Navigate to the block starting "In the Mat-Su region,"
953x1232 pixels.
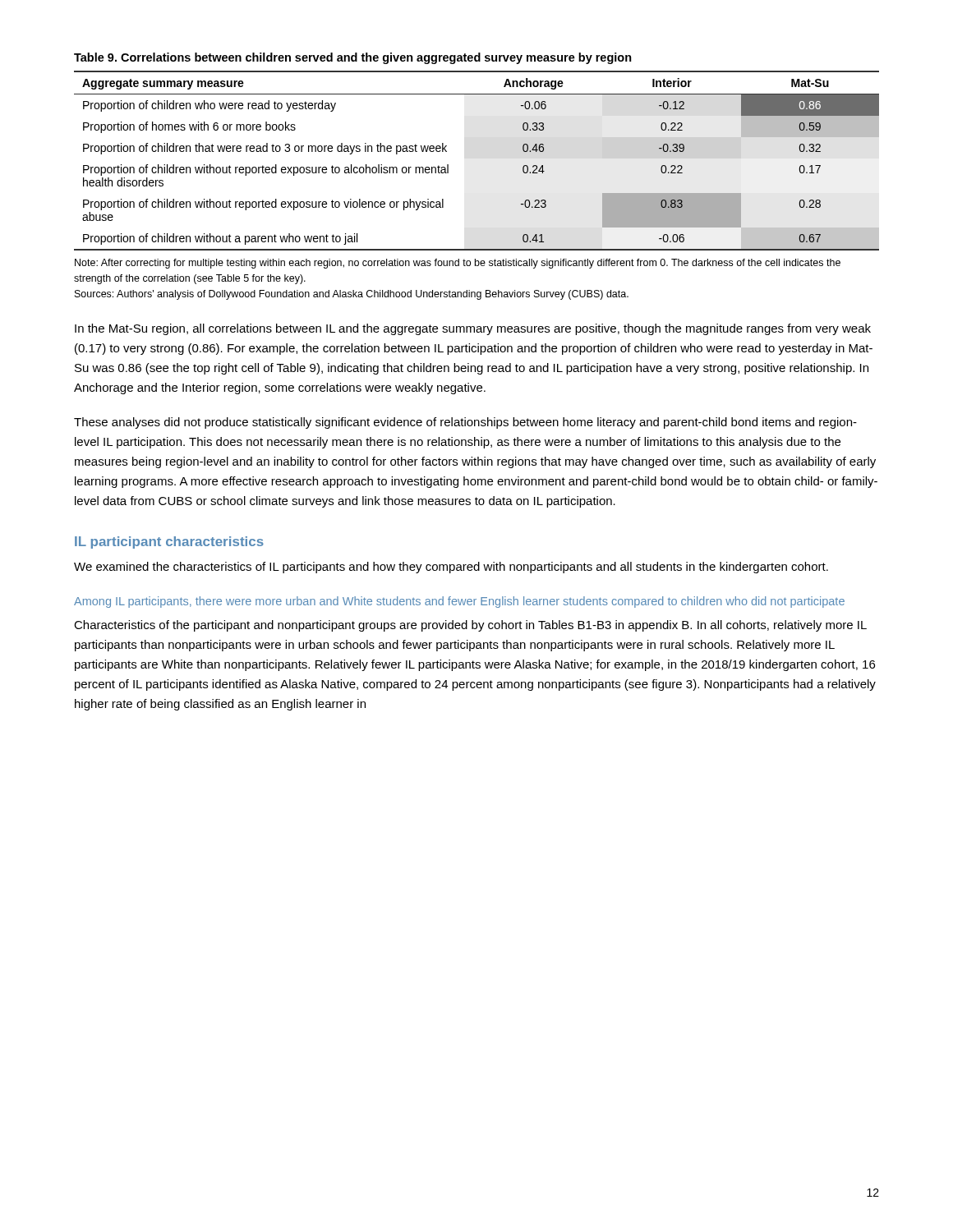[x=473, y=357]
